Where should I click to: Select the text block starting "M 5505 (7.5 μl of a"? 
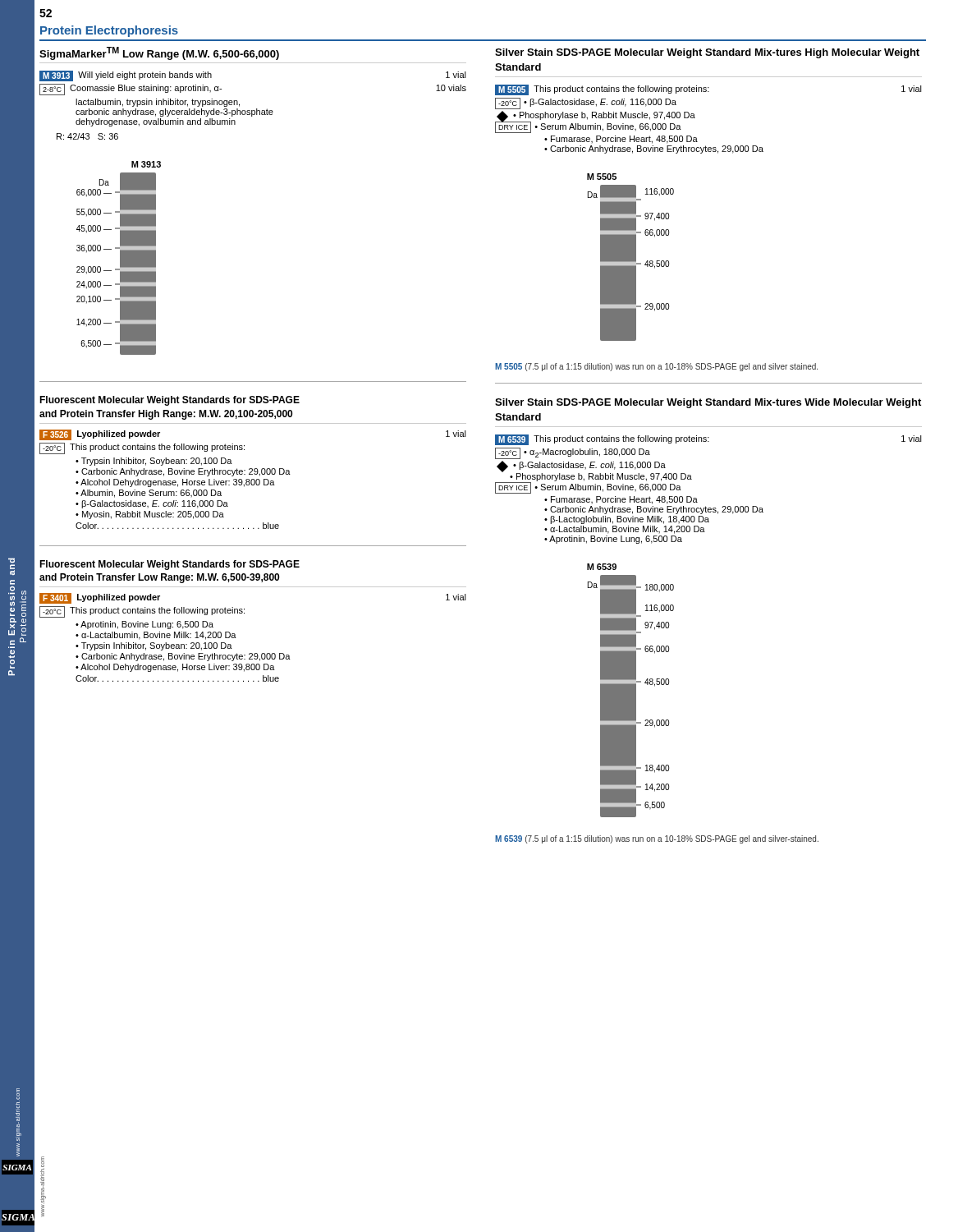(x=657, y=367)
